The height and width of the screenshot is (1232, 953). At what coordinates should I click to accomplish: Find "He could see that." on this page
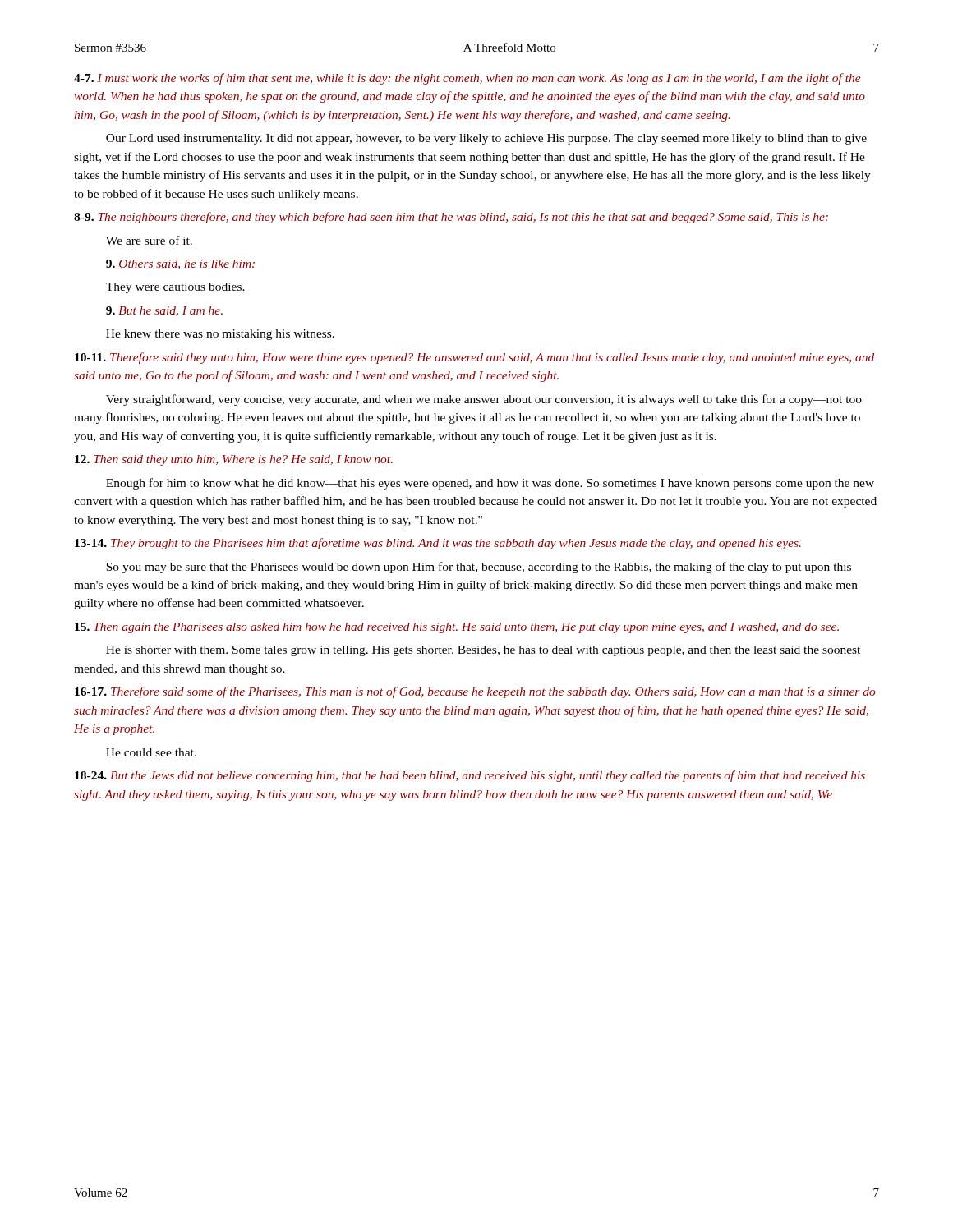pos(151,752)
